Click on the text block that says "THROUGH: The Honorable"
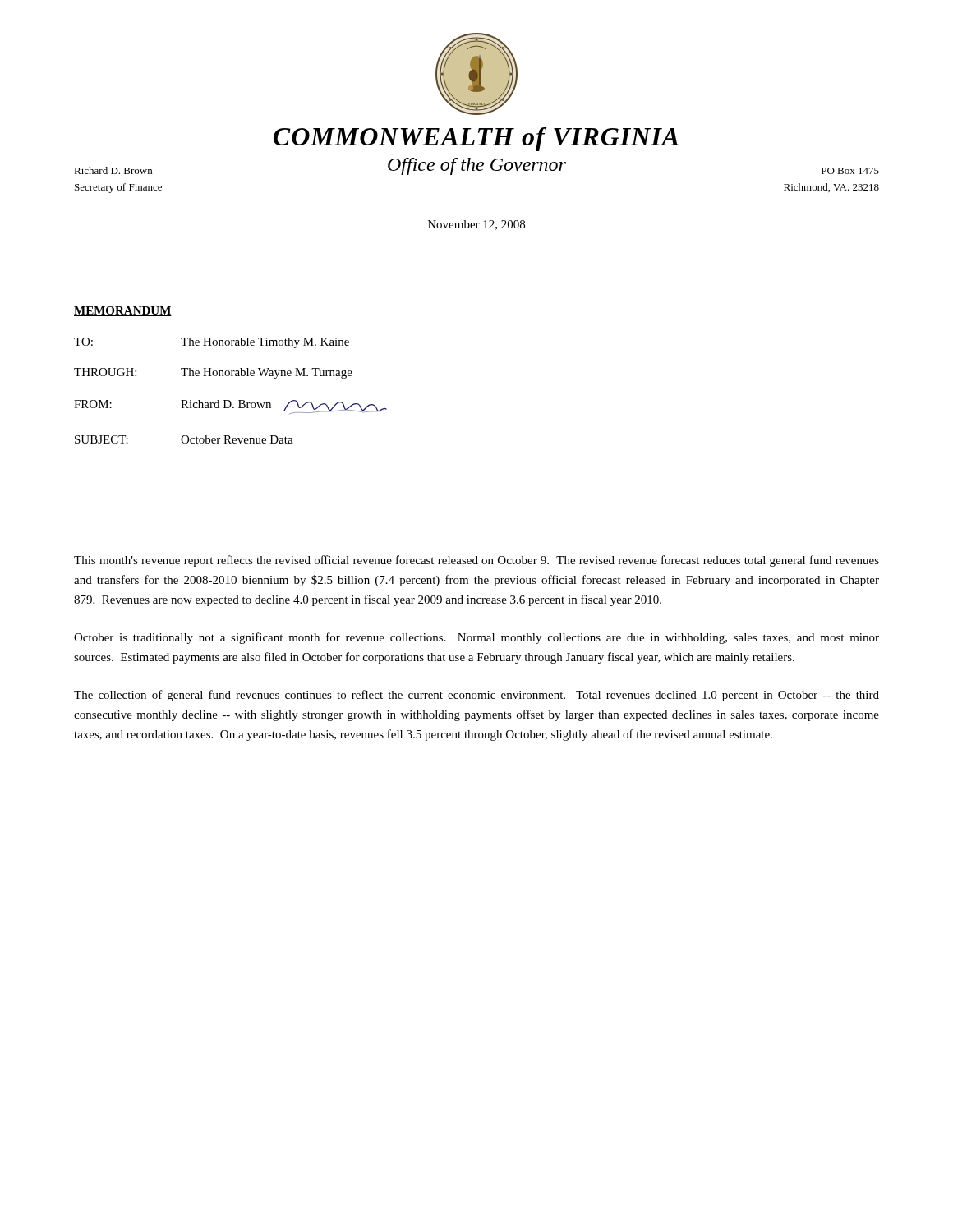Viewport: 953px width, 1232px height. tap(213, 373)
